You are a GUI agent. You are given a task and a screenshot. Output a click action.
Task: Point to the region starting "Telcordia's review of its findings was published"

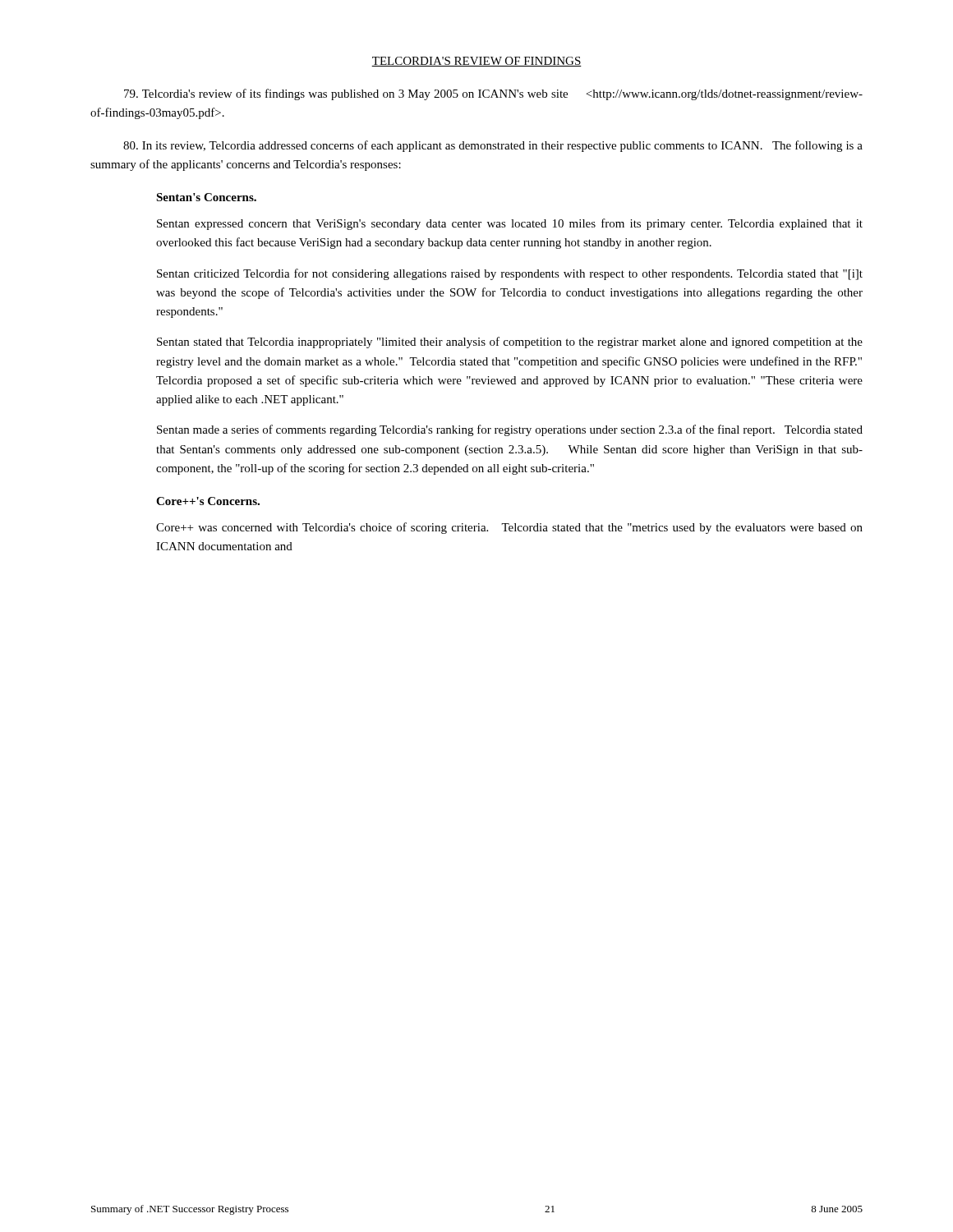(476, 103)
